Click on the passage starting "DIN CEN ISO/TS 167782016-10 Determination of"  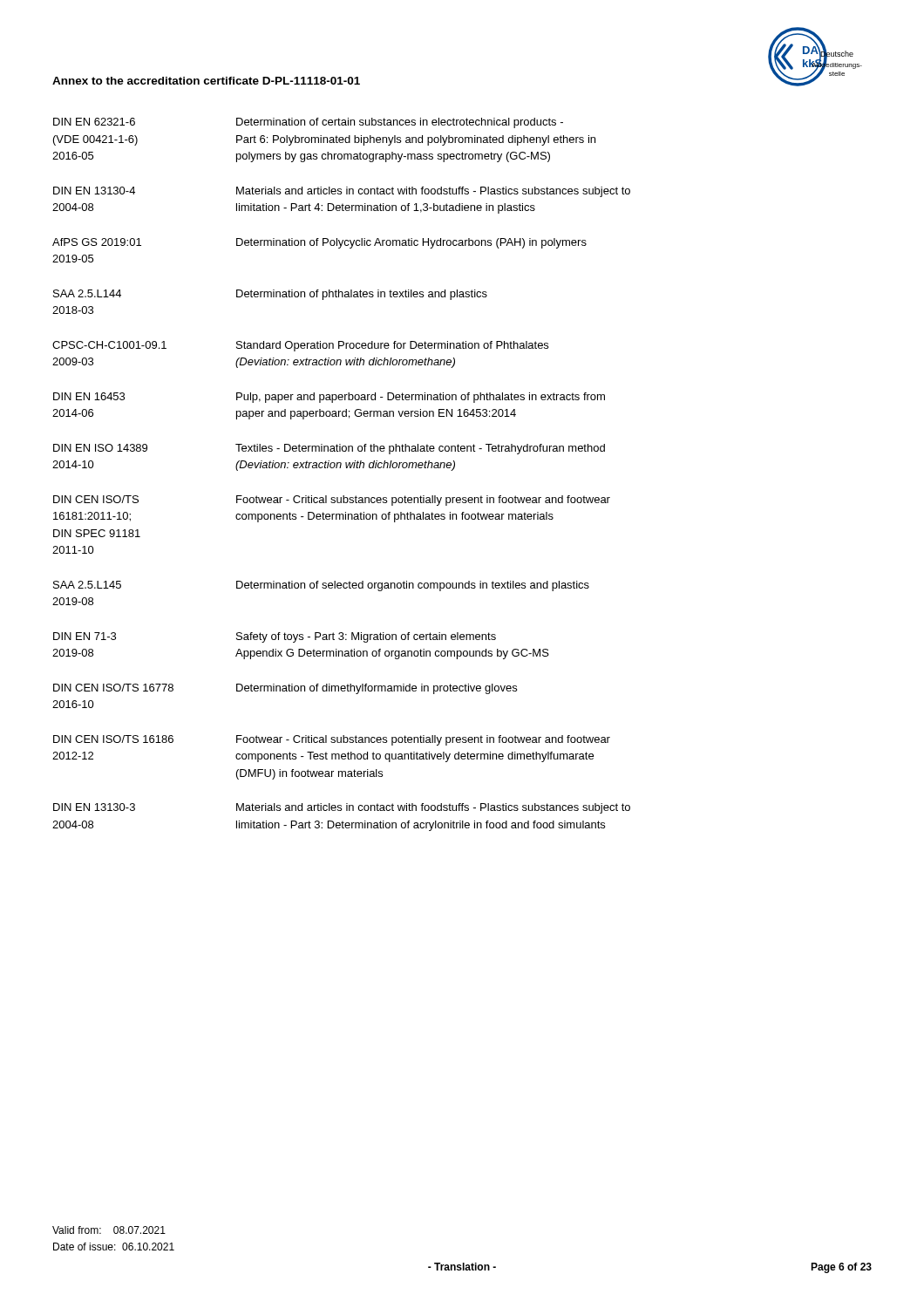(x=462, y=696)
